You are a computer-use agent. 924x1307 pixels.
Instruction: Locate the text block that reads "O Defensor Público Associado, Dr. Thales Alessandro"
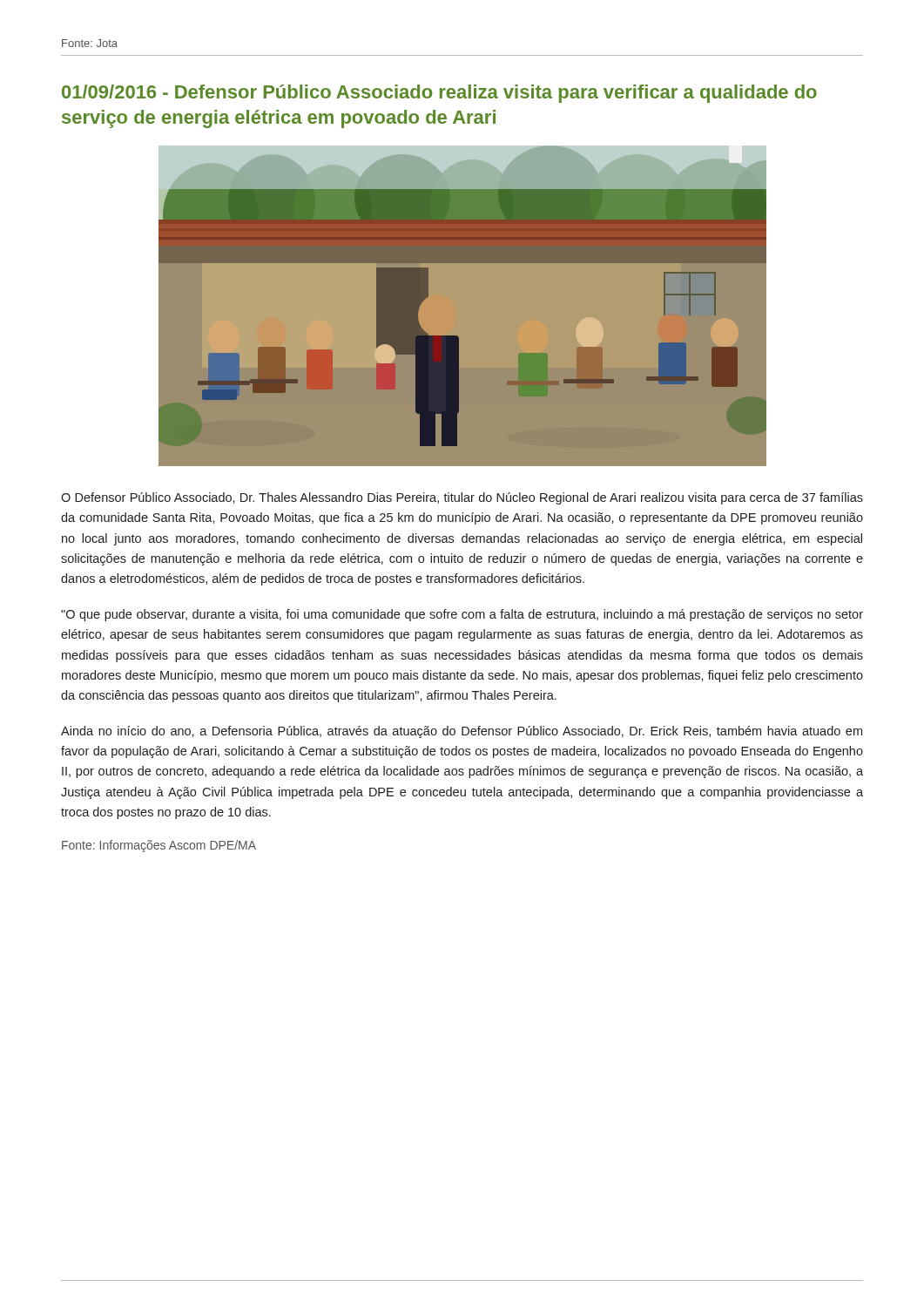pyautogui.click(x=462, y=538)
